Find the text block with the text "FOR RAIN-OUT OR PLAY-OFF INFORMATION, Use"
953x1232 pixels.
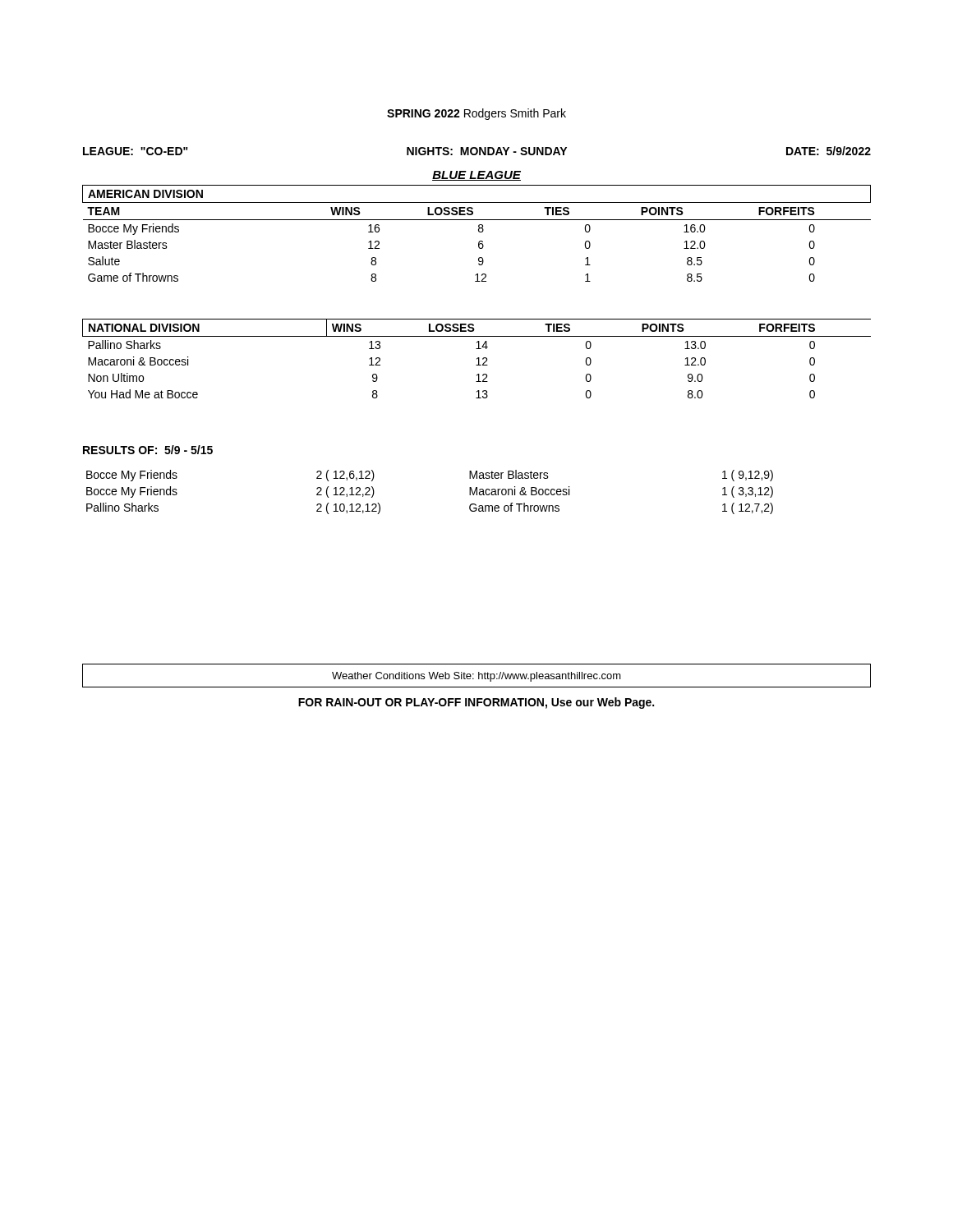[476, 702]
